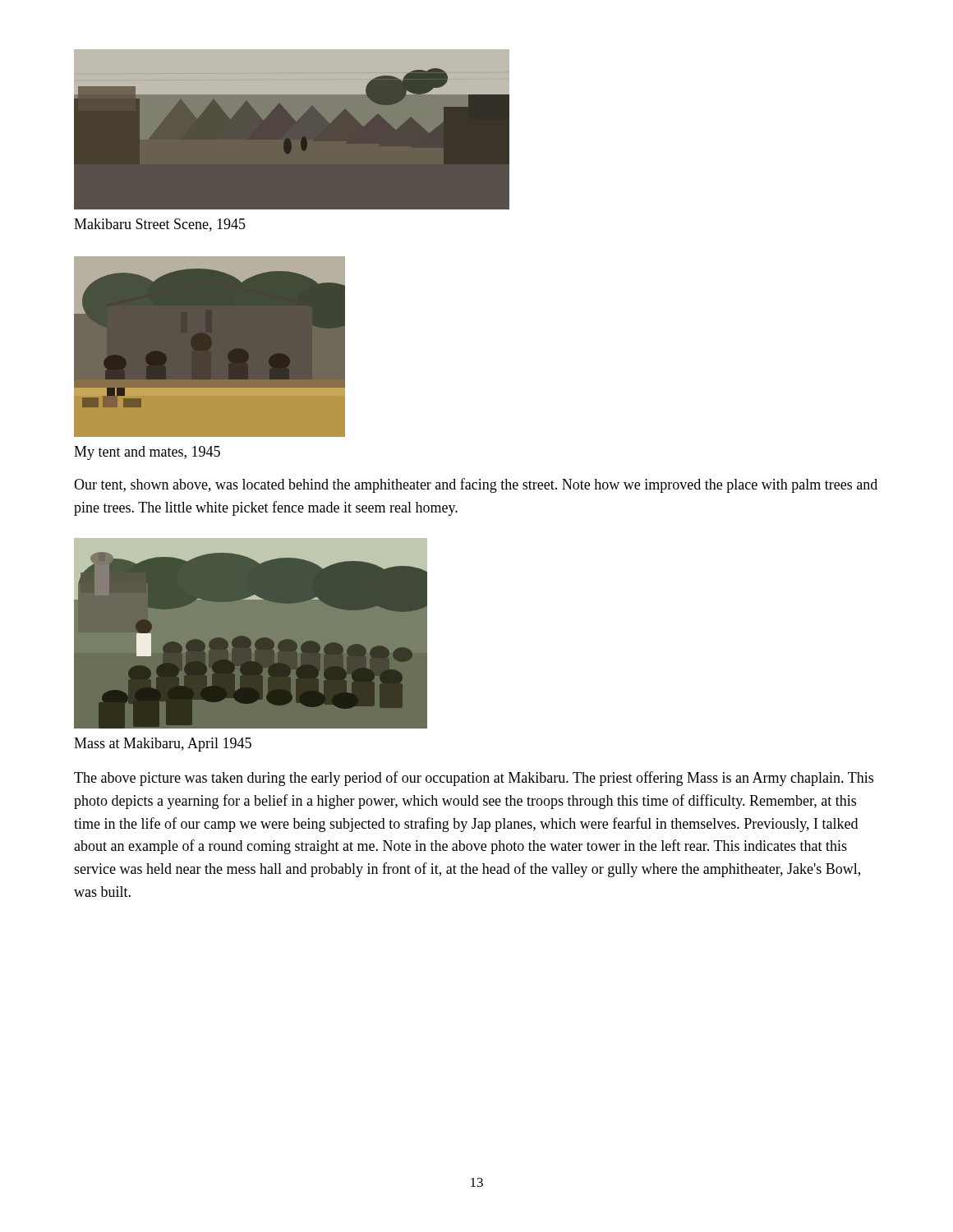The image size is (953, 1232).
Task: Select the text block containing "The above picture was taken during the early"
Action: pos(474,835)
